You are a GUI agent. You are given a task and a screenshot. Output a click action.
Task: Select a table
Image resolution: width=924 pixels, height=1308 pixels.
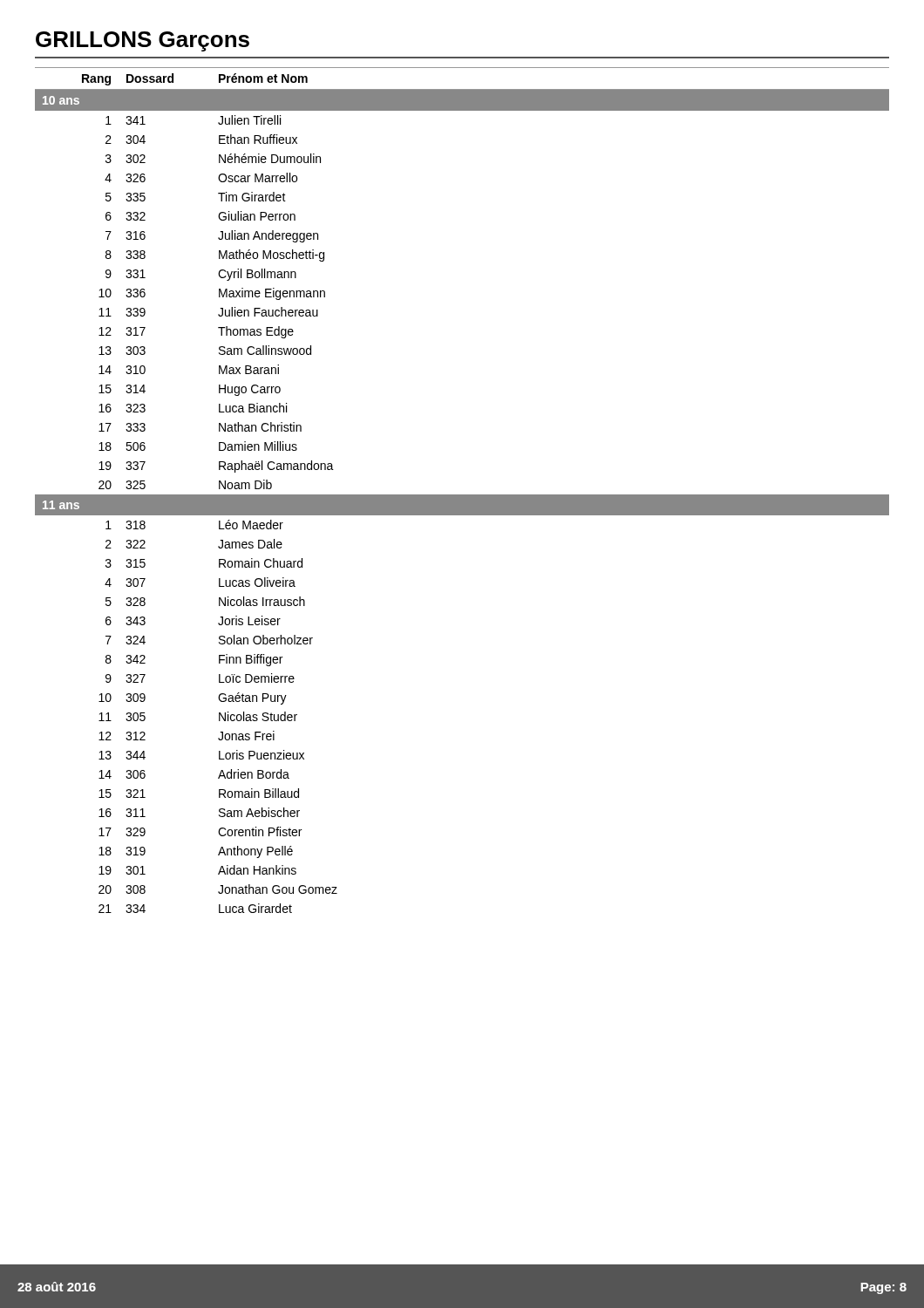462,493
